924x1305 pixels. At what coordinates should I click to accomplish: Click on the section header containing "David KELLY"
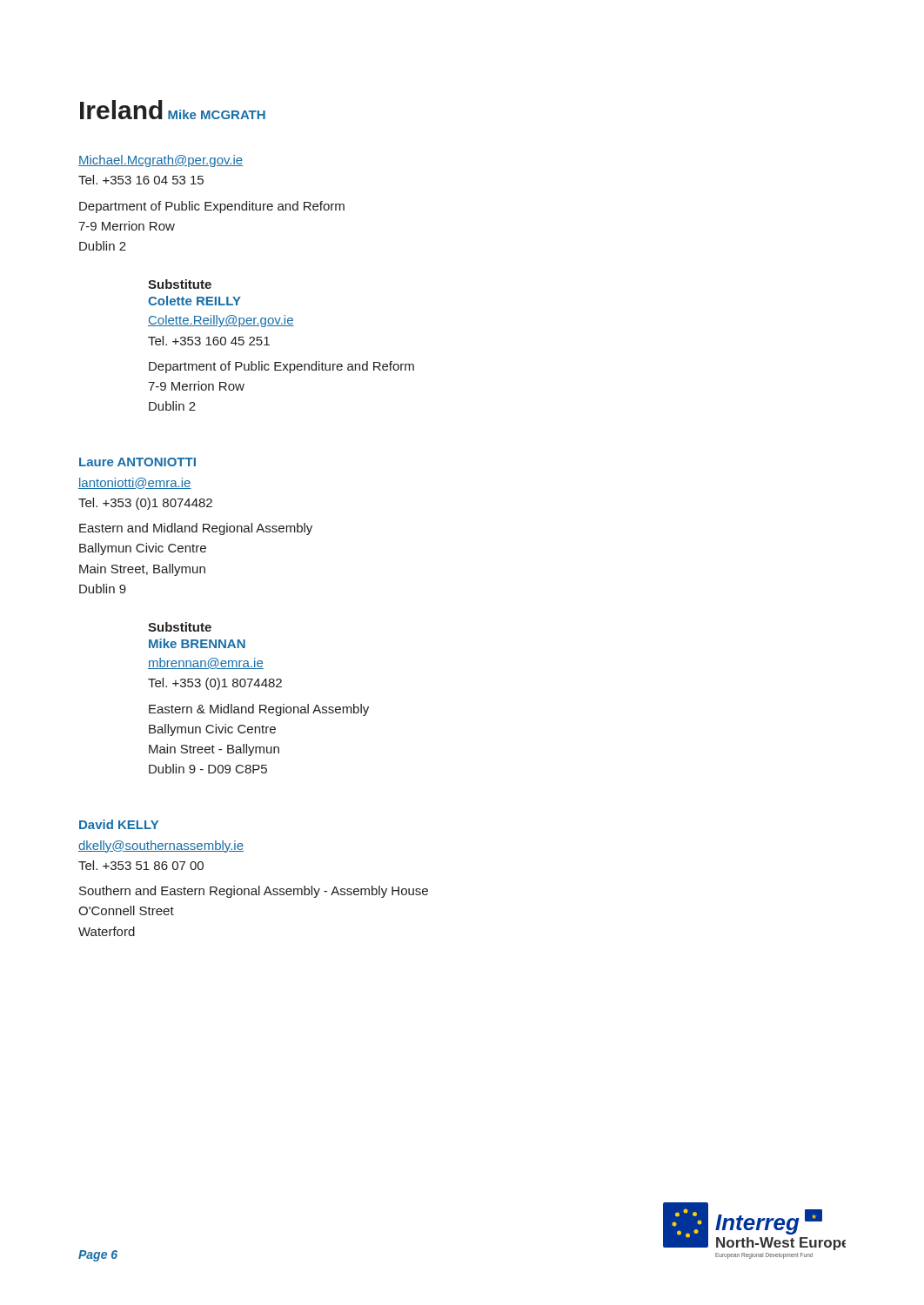(119, 824)
